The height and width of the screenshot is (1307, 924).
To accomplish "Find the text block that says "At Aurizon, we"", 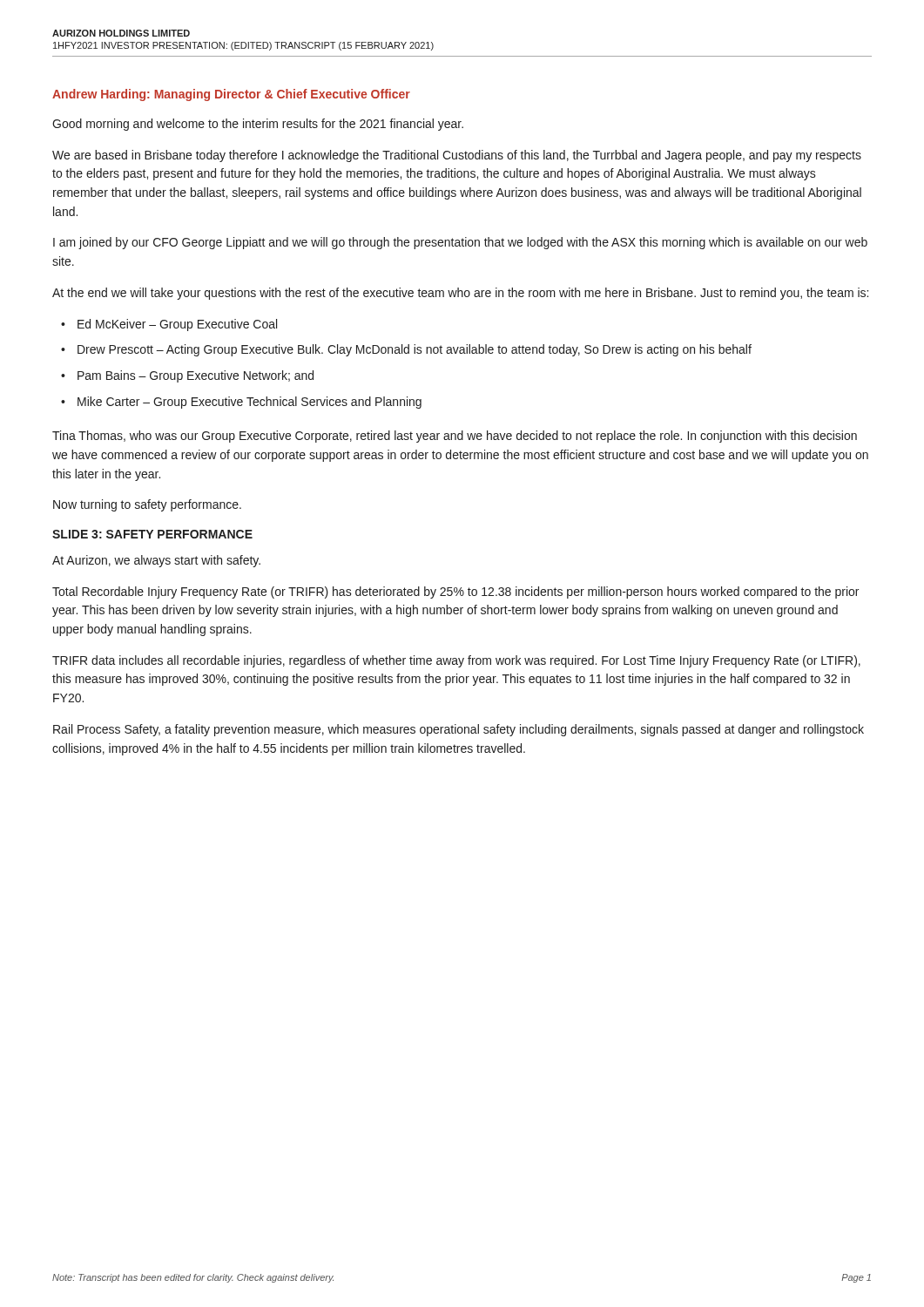I will tap(157, 560).
